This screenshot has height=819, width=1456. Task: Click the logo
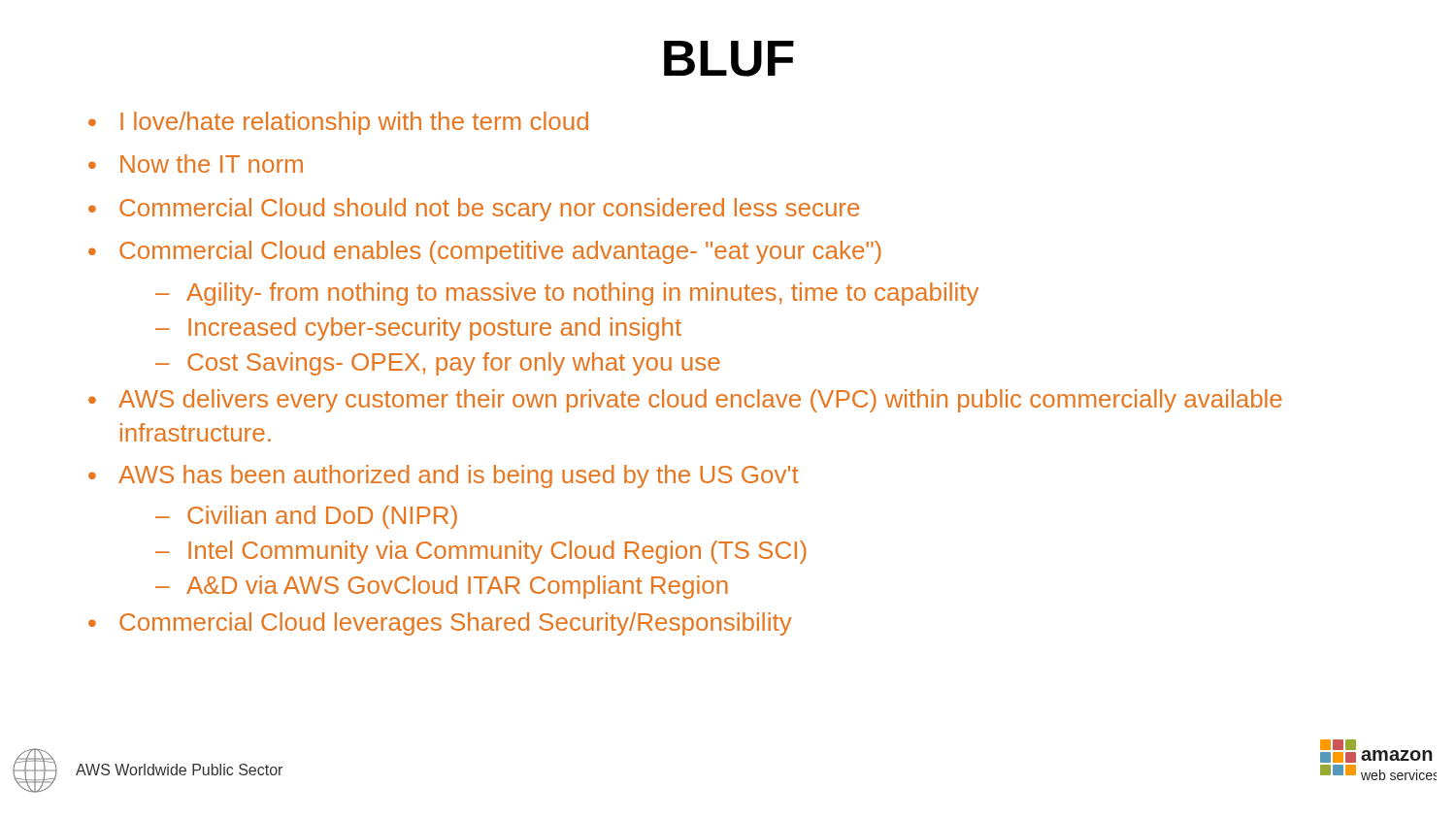tap(1378, 770)
